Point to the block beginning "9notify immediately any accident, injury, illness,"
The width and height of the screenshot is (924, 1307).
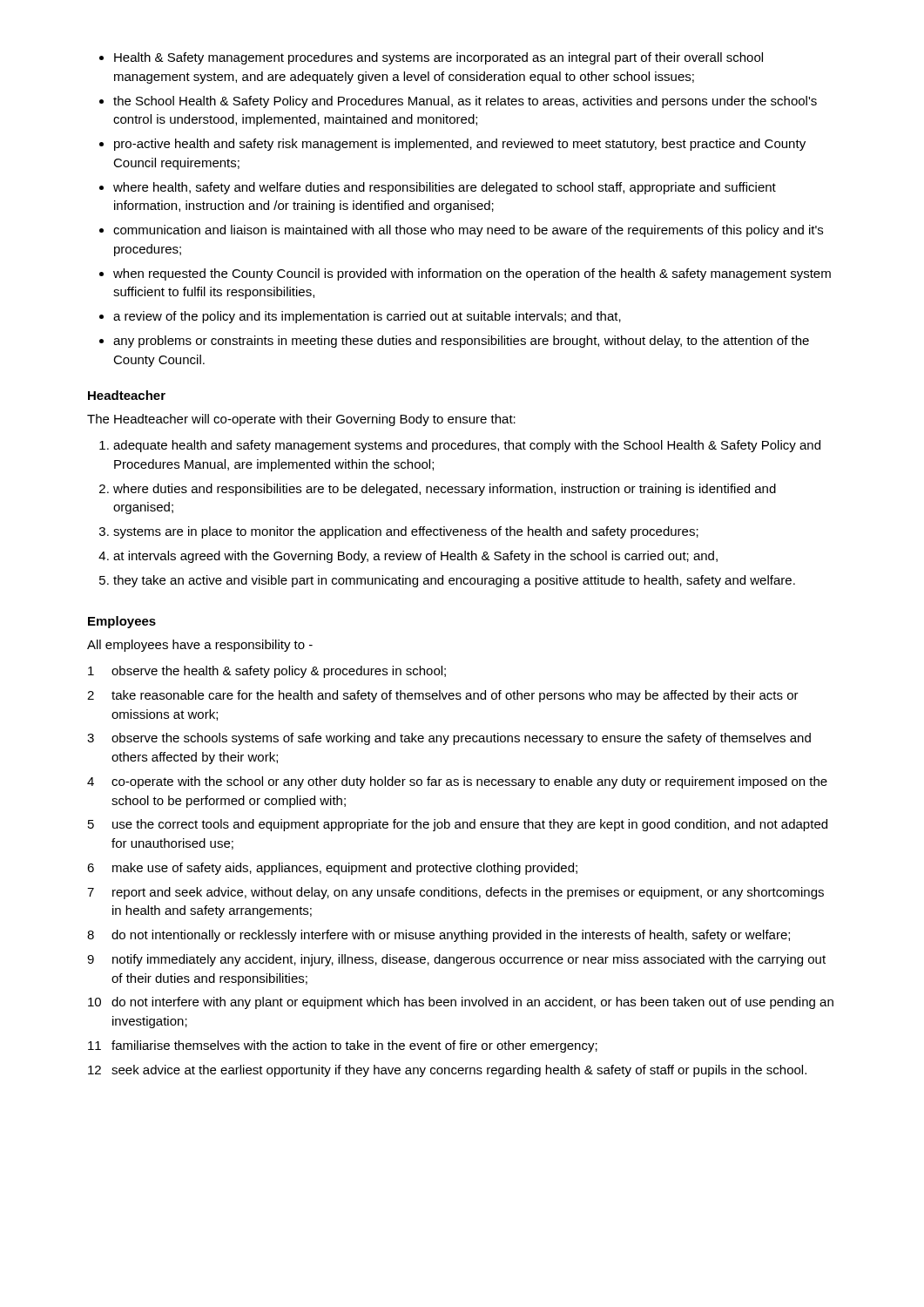[x=462, y=968]
